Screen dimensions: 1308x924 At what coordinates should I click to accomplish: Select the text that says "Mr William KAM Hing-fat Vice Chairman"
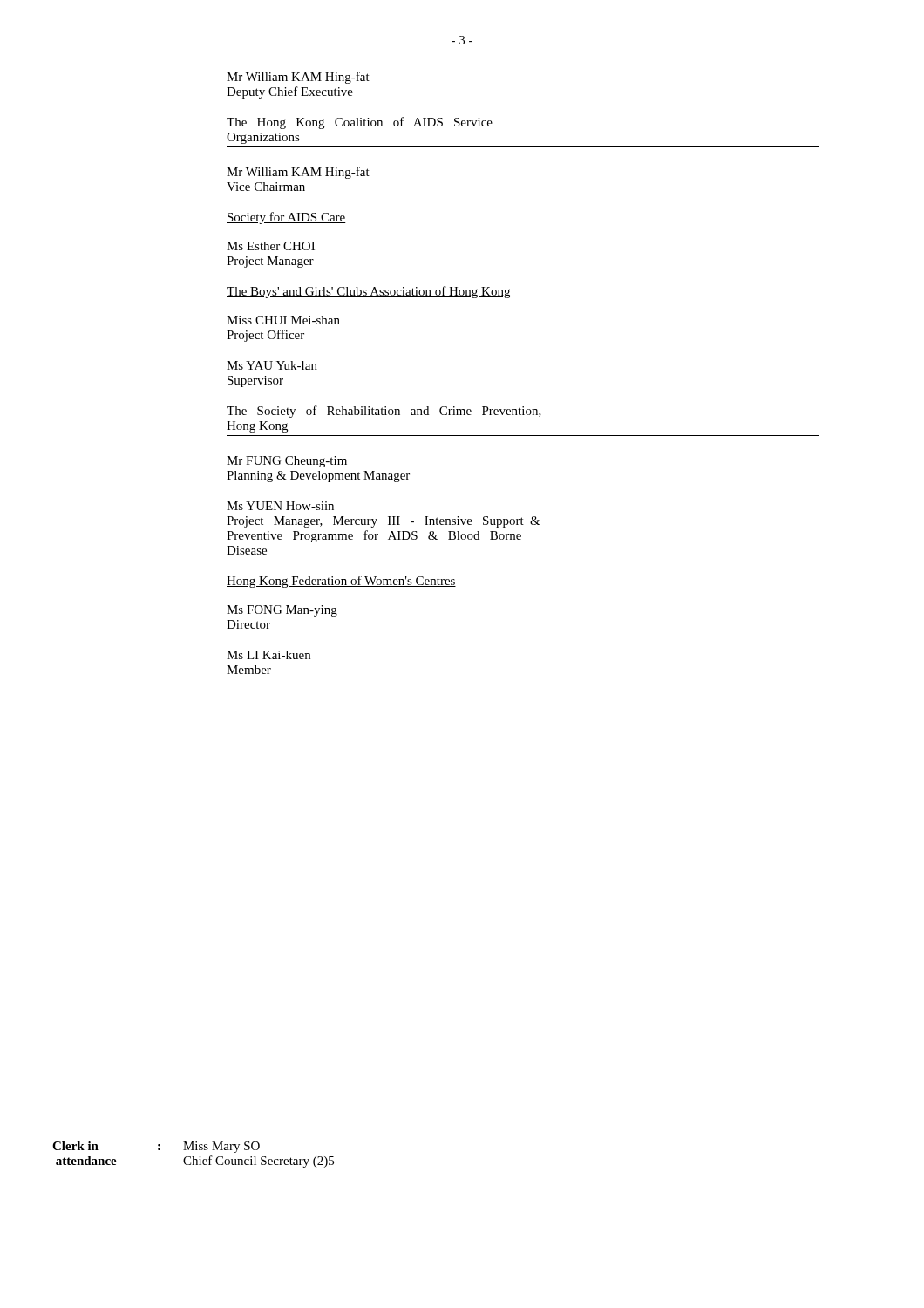click(x=298, y=173)
